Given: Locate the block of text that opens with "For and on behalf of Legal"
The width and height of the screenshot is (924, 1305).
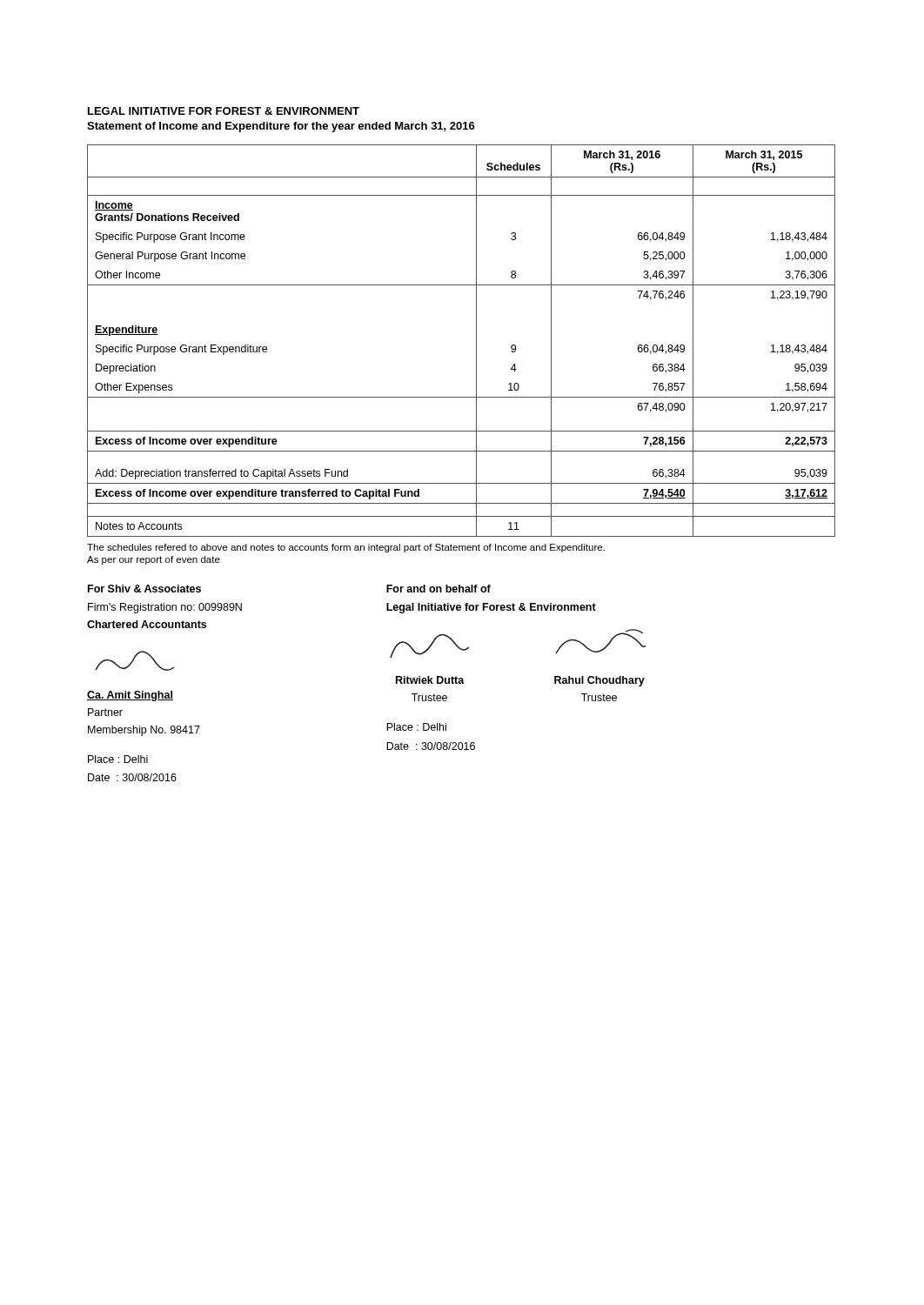Looking at the screenshot, I should coord(491,598).
